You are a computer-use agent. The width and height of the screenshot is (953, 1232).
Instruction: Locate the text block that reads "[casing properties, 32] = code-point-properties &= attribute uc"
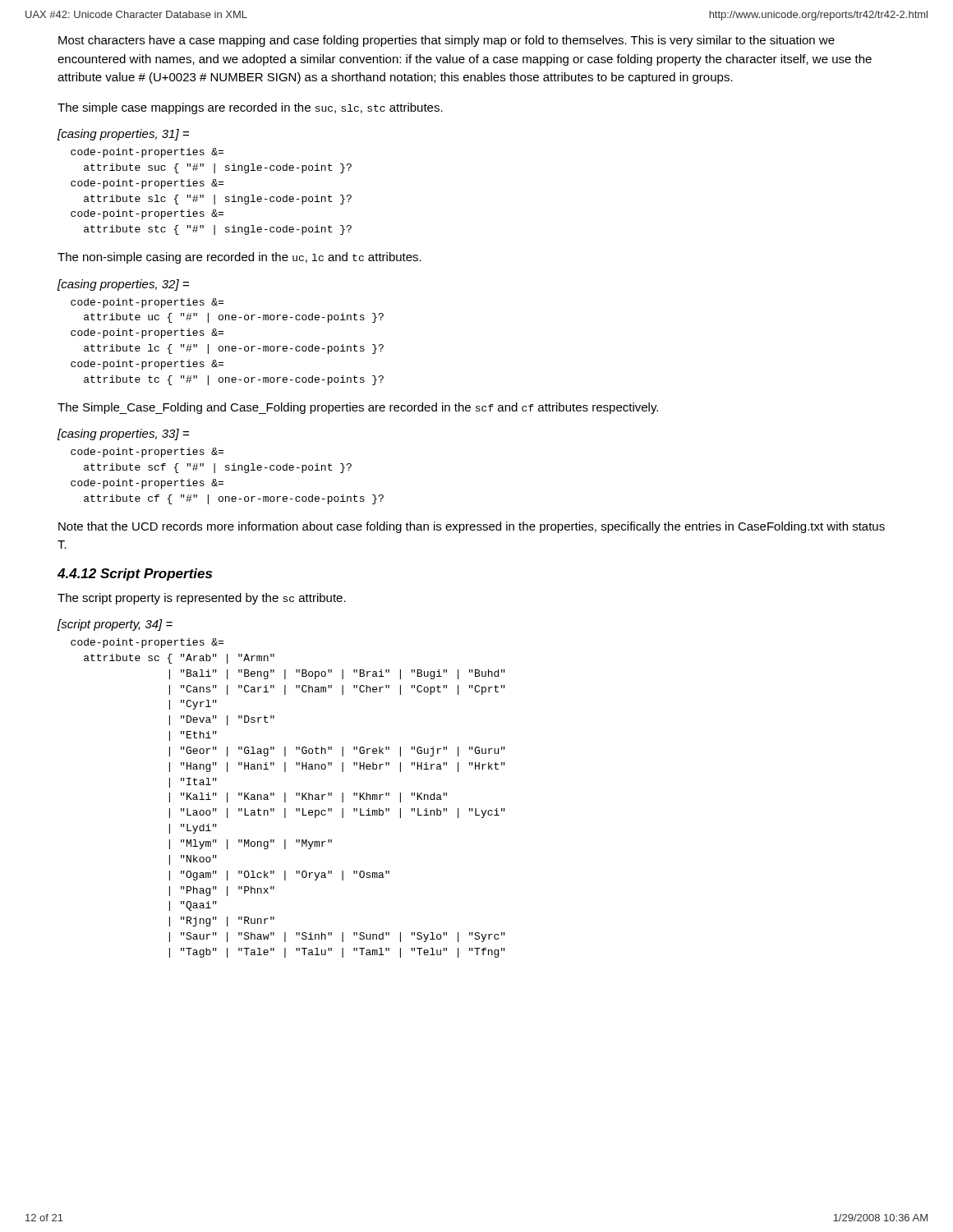coord(123,285)
